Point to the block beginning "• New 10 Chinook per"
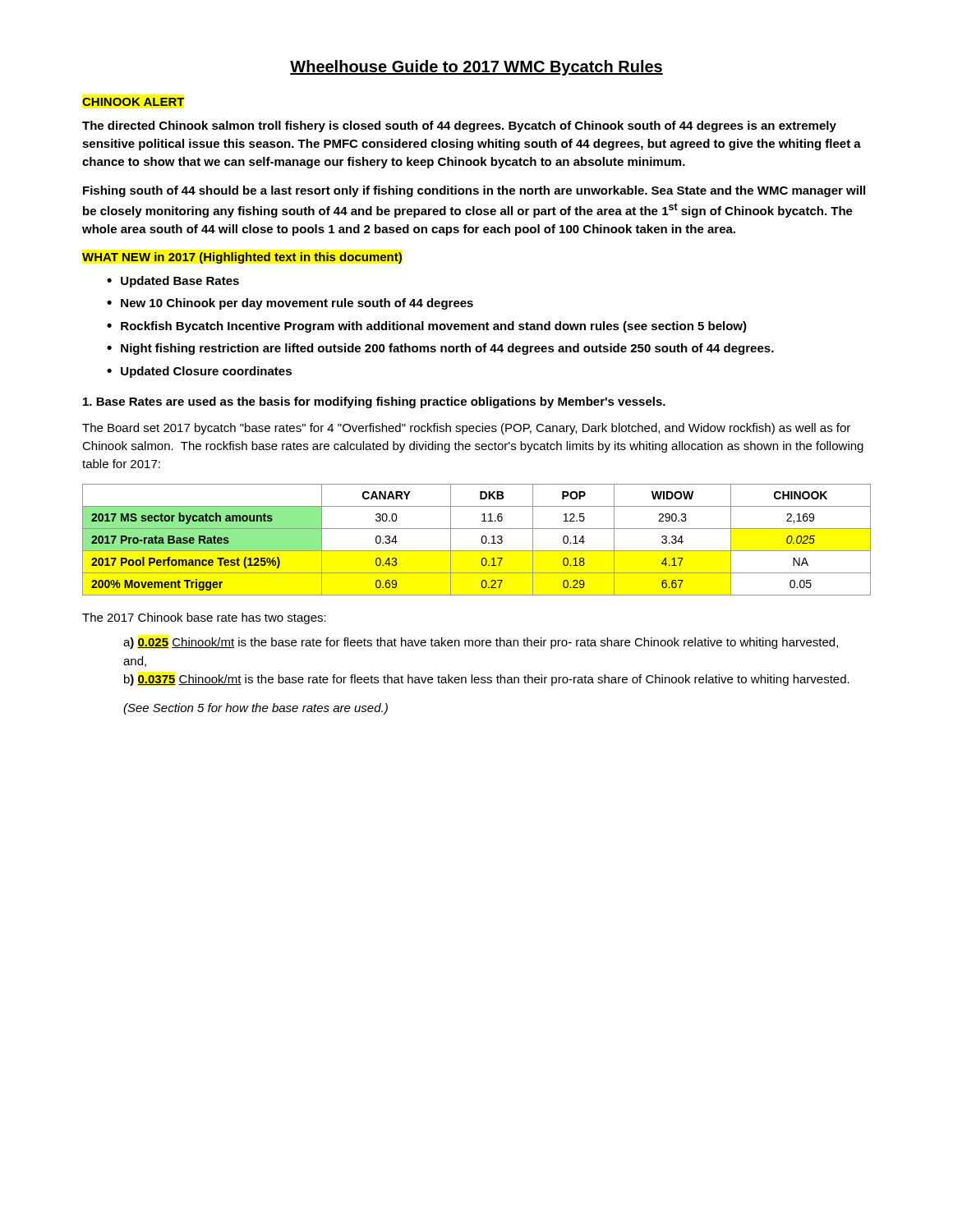The image size is (953, 1232). tap(290, 303)
